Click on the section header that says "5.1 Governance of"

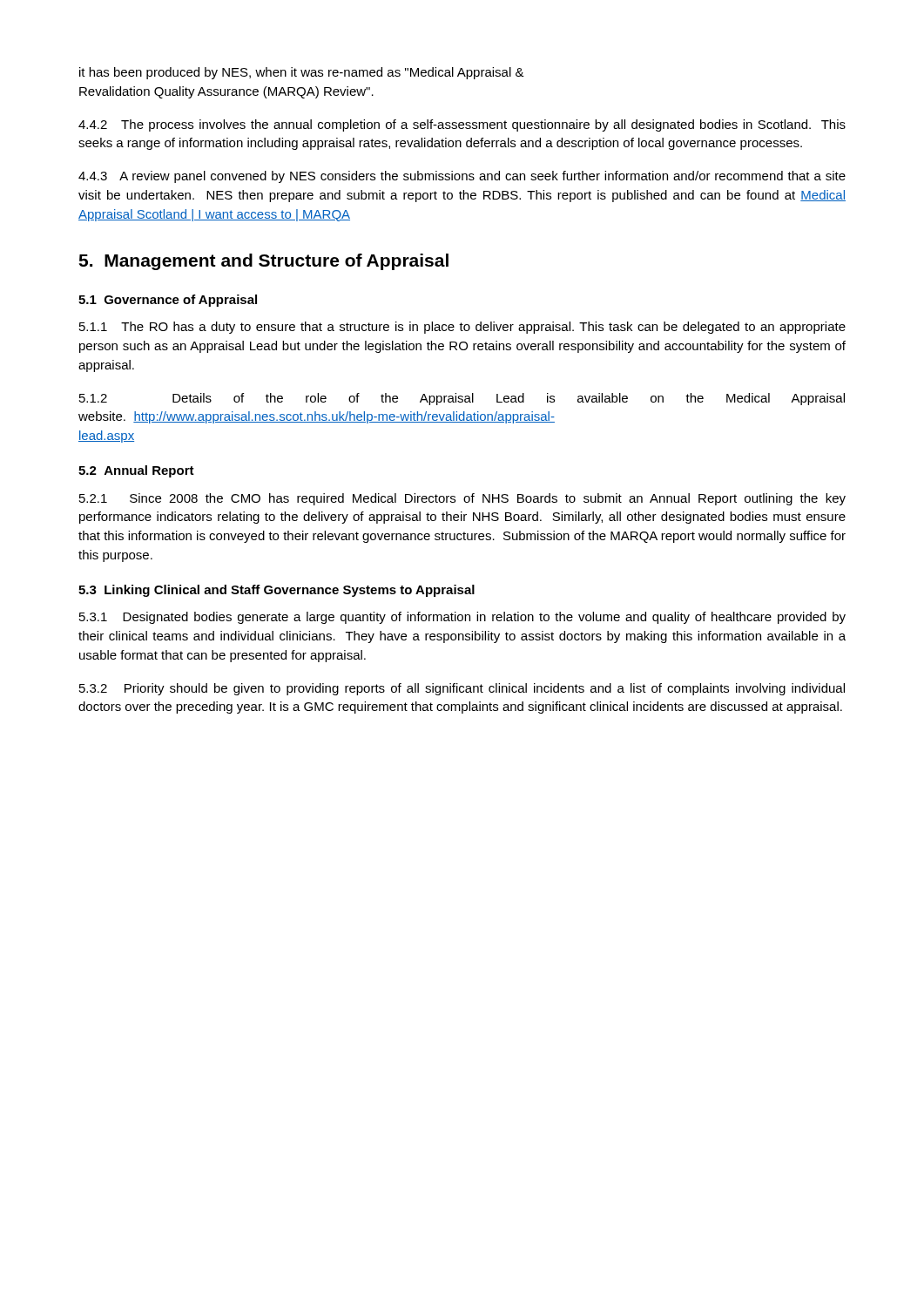[168, 301]
